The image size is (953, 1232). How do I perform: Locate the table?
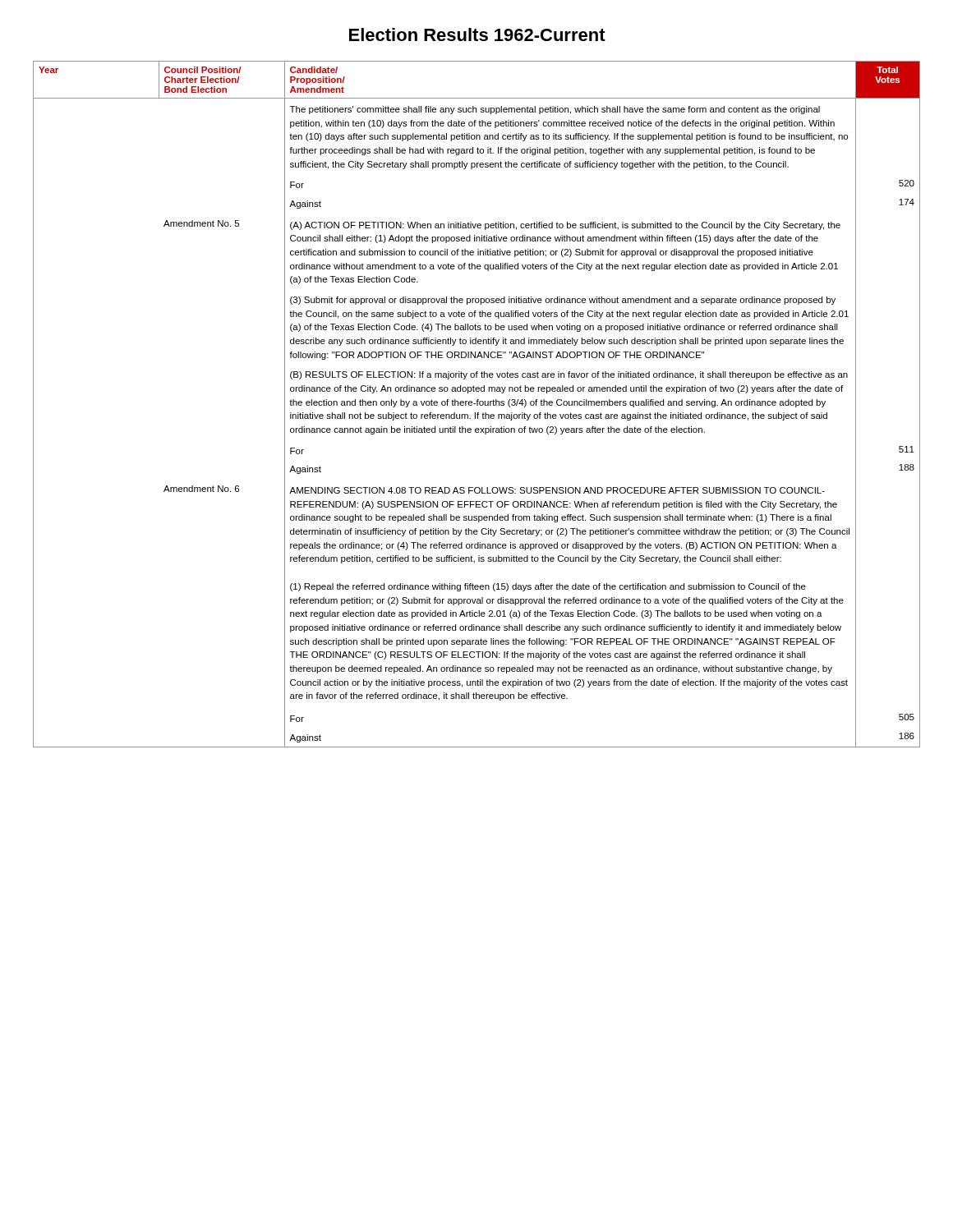click(476, 404)
